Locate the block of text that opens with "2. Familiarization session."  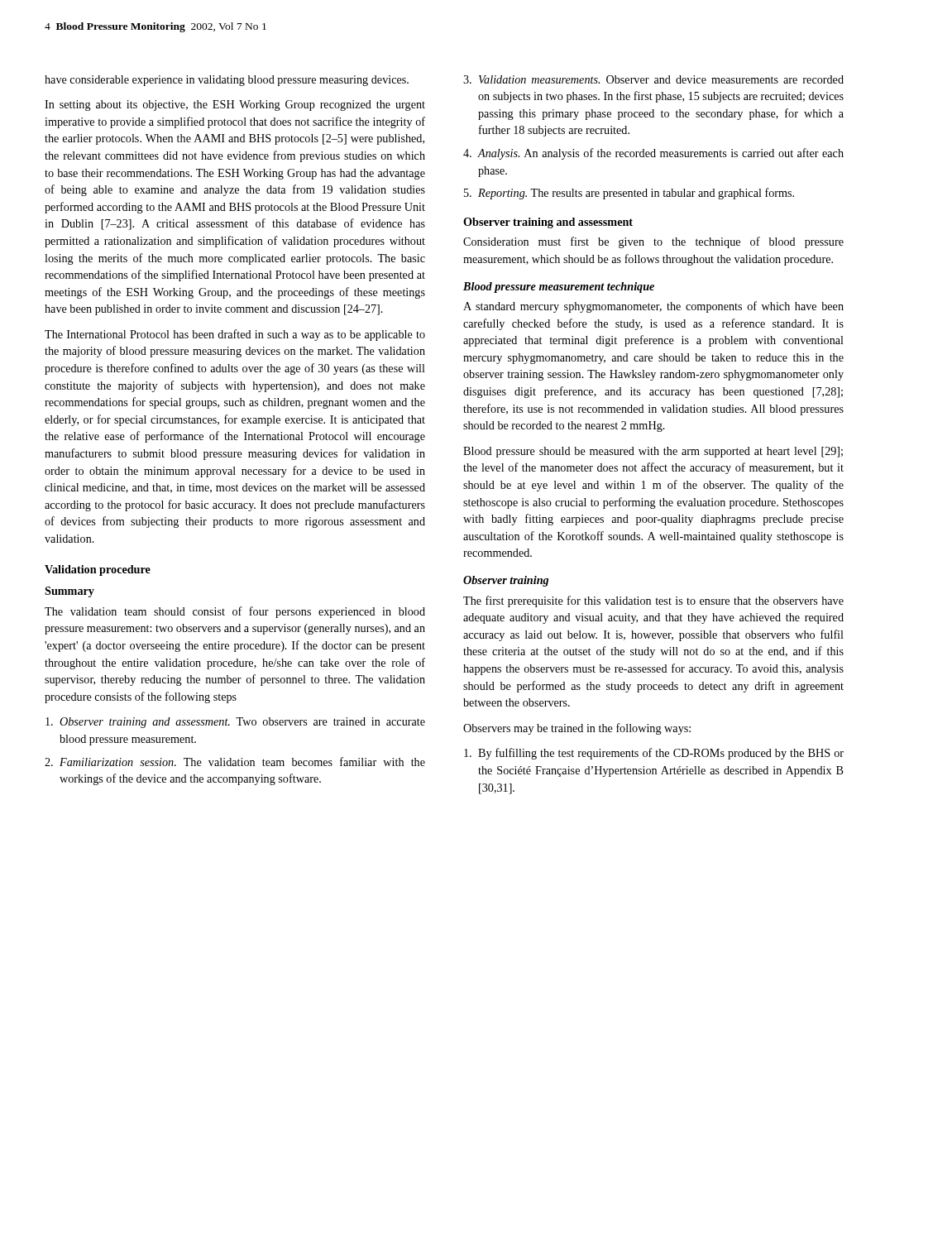pyautogui.click(x=235, y=770)
